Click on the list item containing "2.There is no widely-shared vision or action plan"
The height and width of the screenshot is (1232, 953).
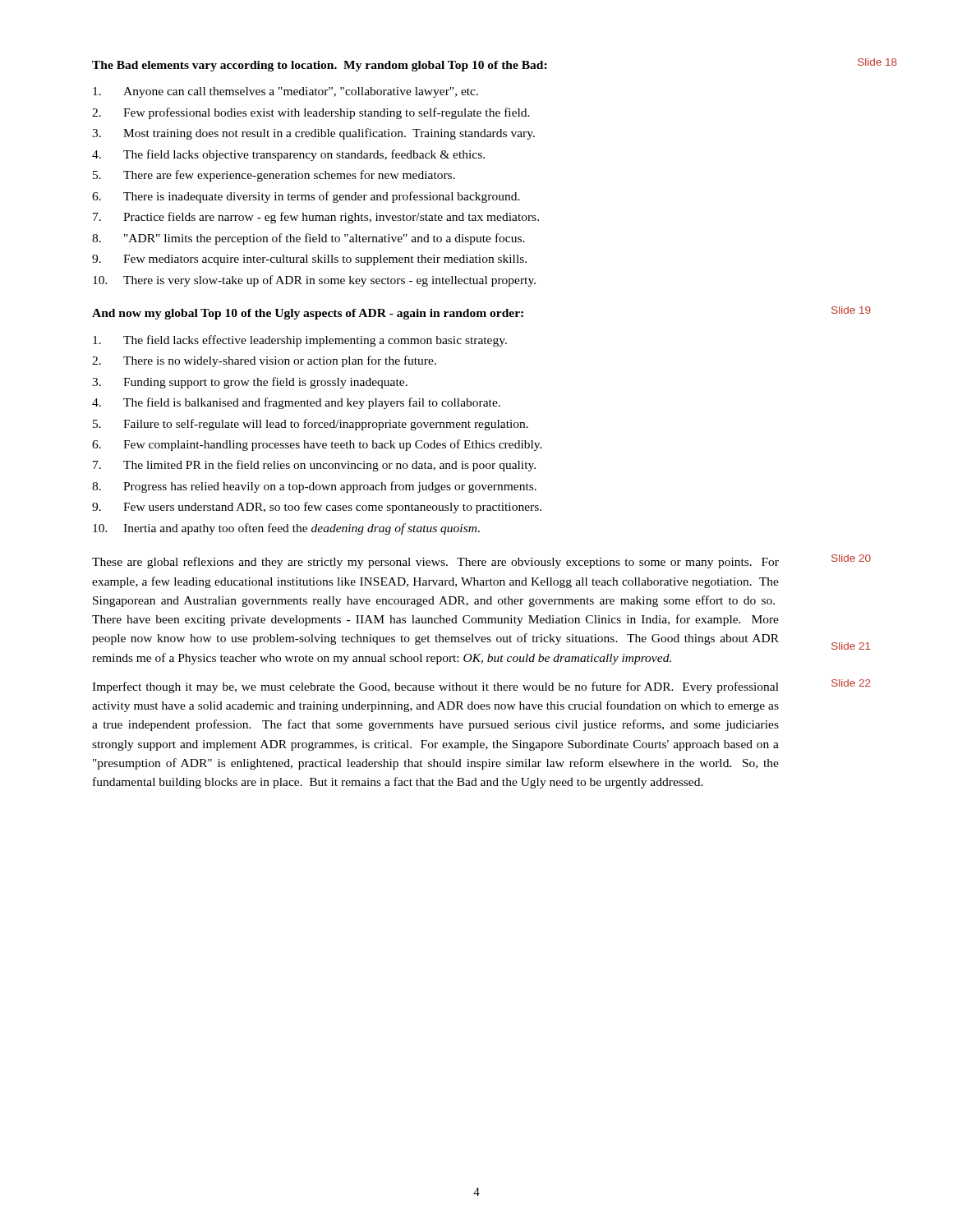435,361
